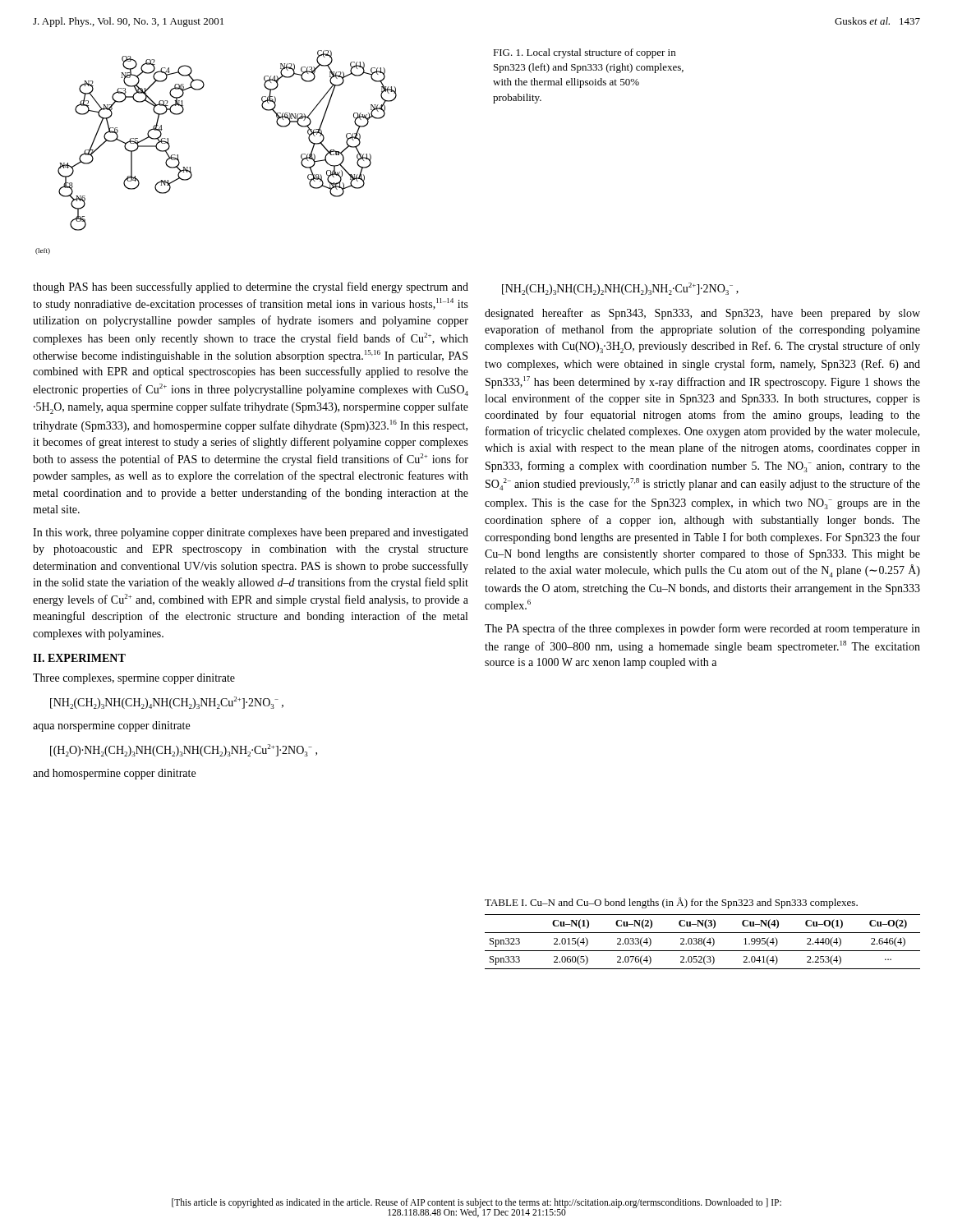
Task: Where does it say "Three complexes, spermine copper dinitrate"?
Action: pyautogui.click(x=134, y=679)
